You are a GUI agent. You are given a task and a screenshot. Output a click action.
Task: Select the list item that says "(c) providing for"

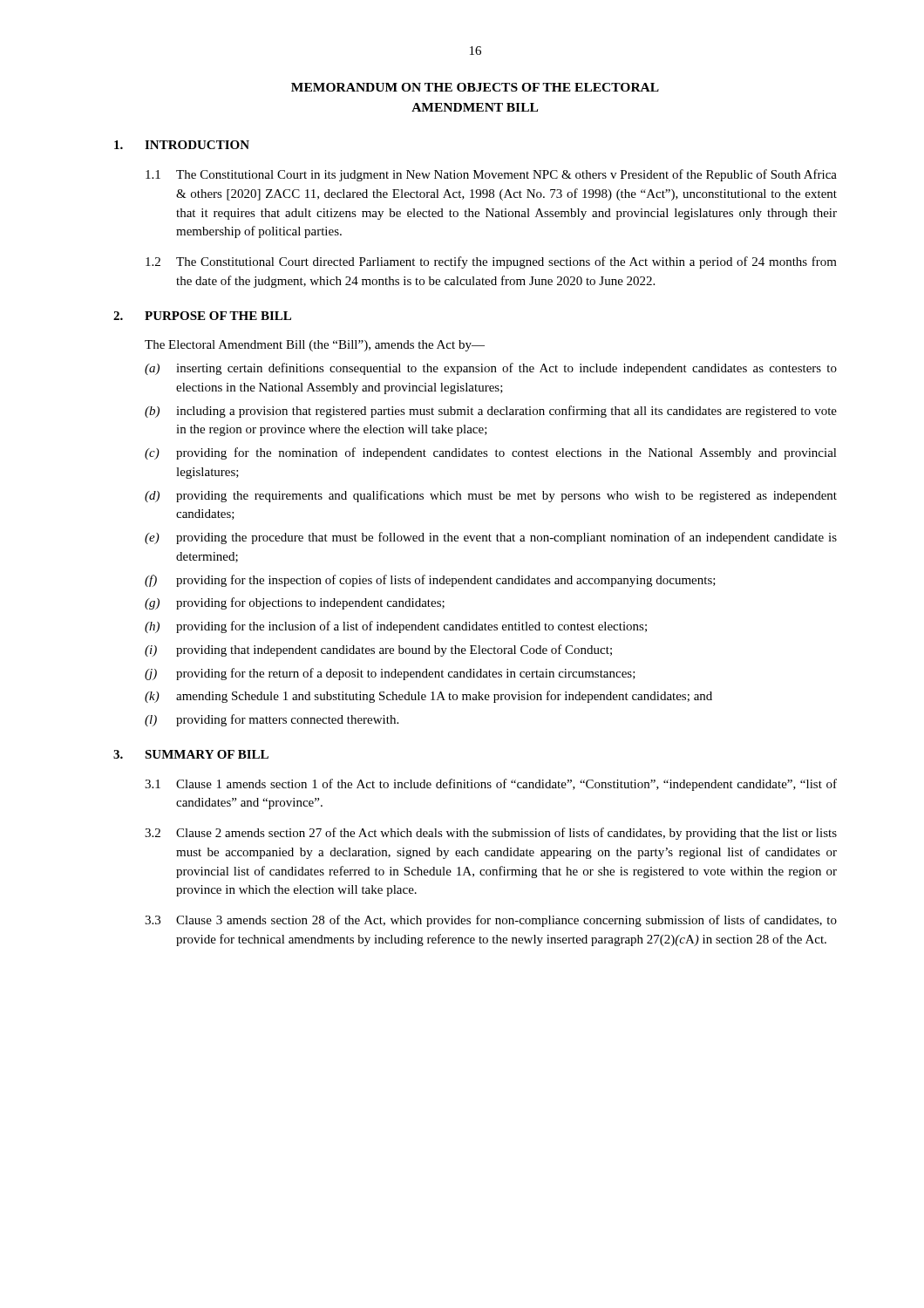491,463
